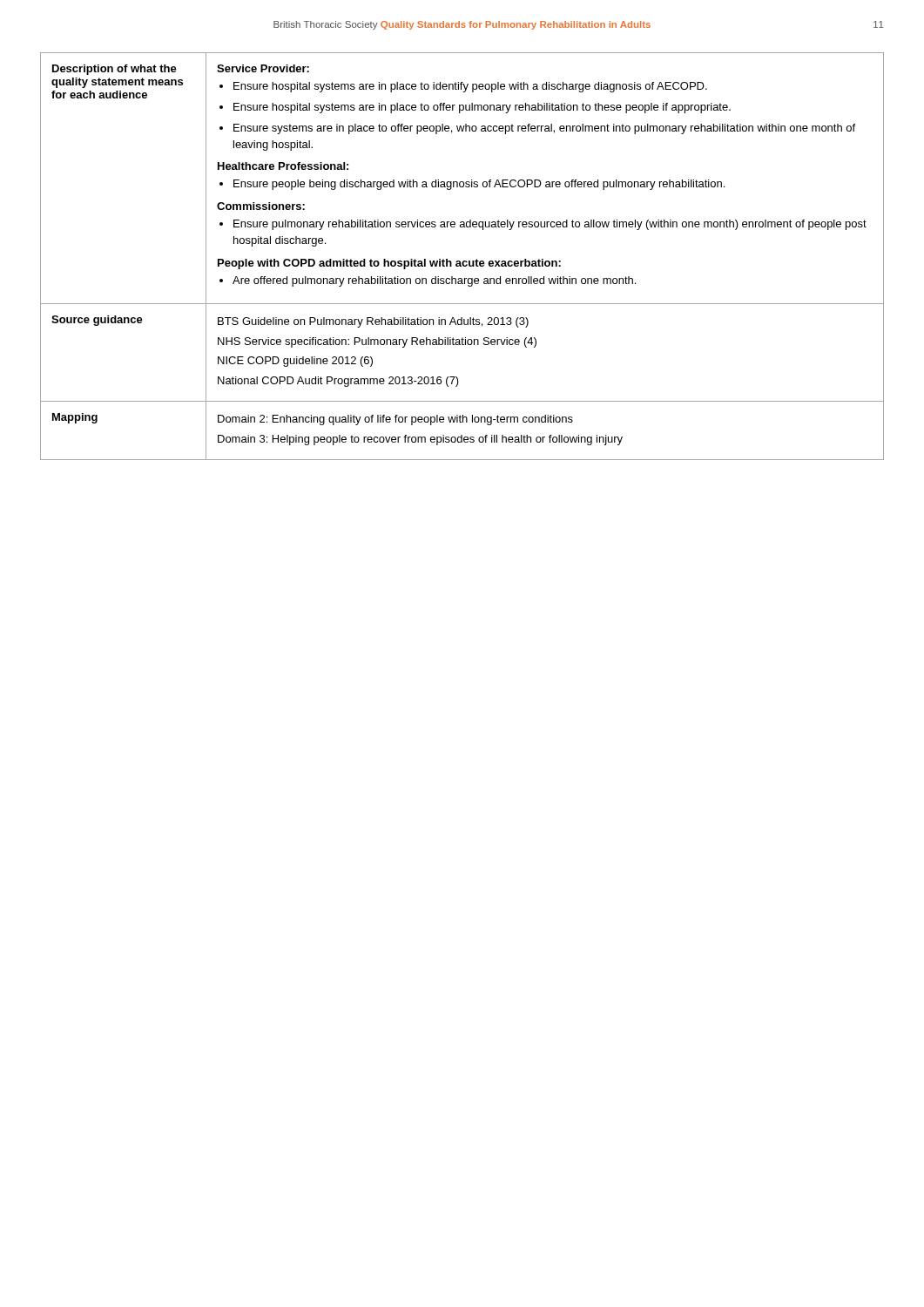Select a table
Image resolution: width=924 pixels, height=1307 pixels.
click(x=462, y=256)
